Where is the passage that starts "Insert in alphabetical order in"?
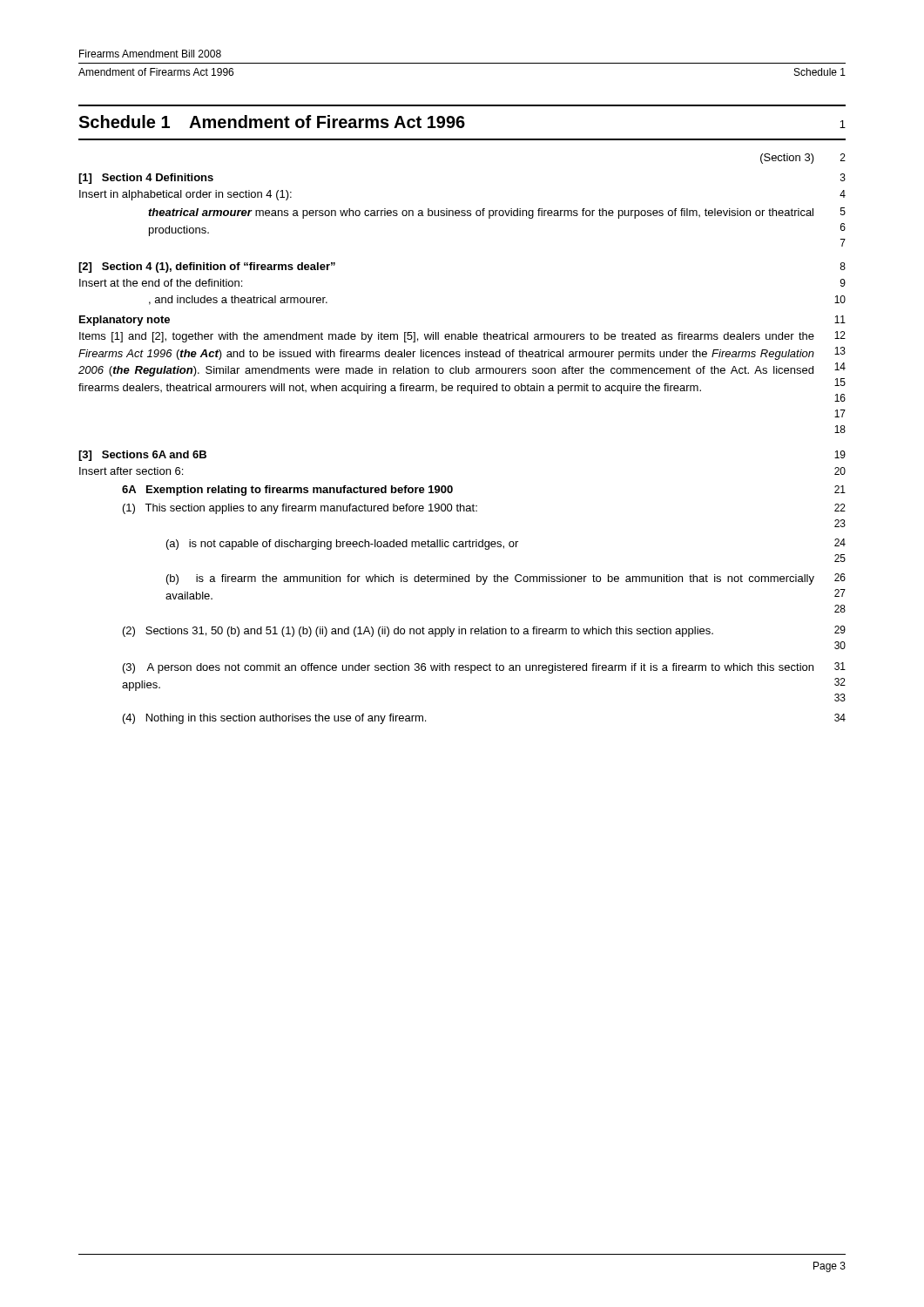 185,194
